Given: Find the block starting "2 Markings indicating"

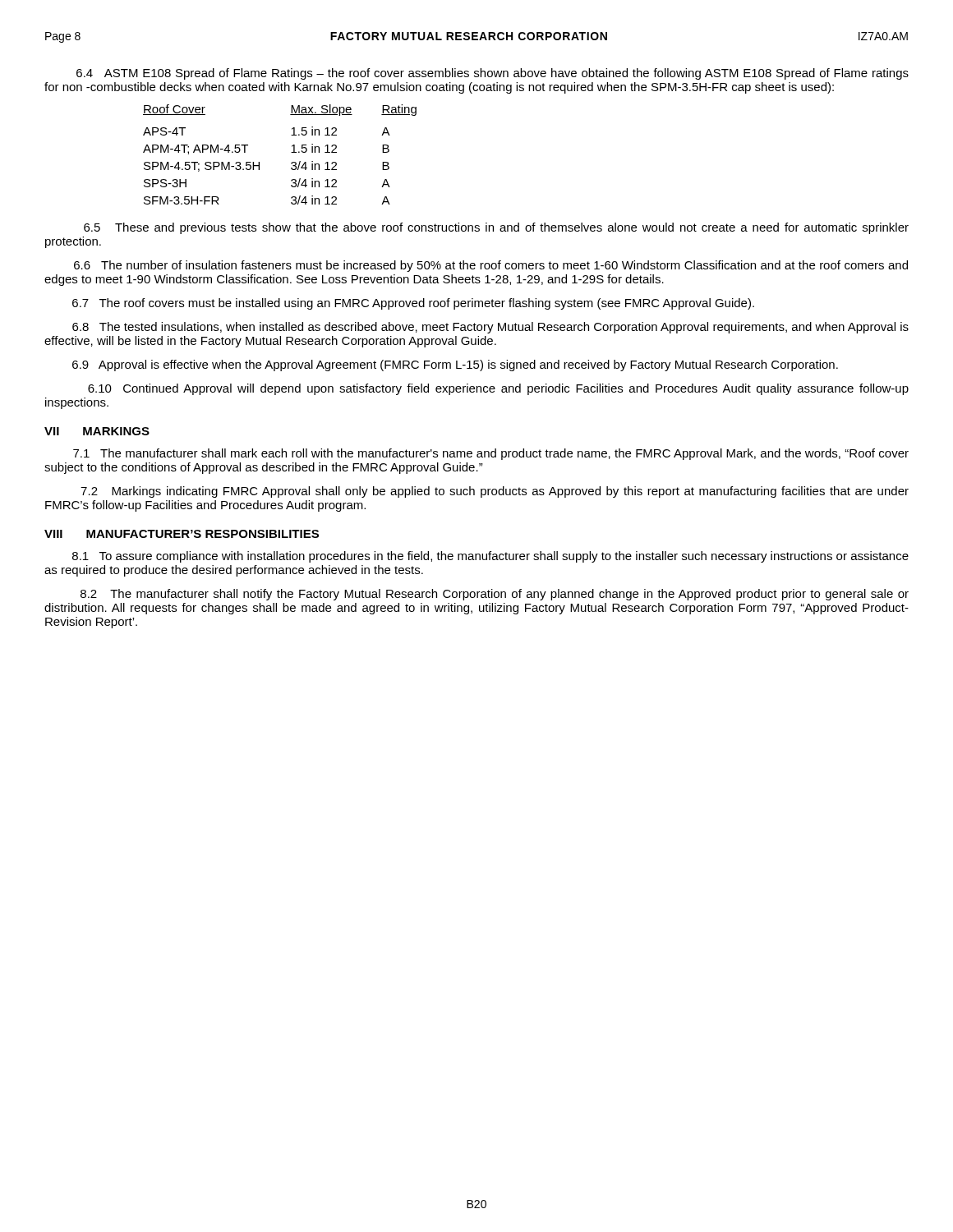Looking at the screenshot, I should point(476,498).
